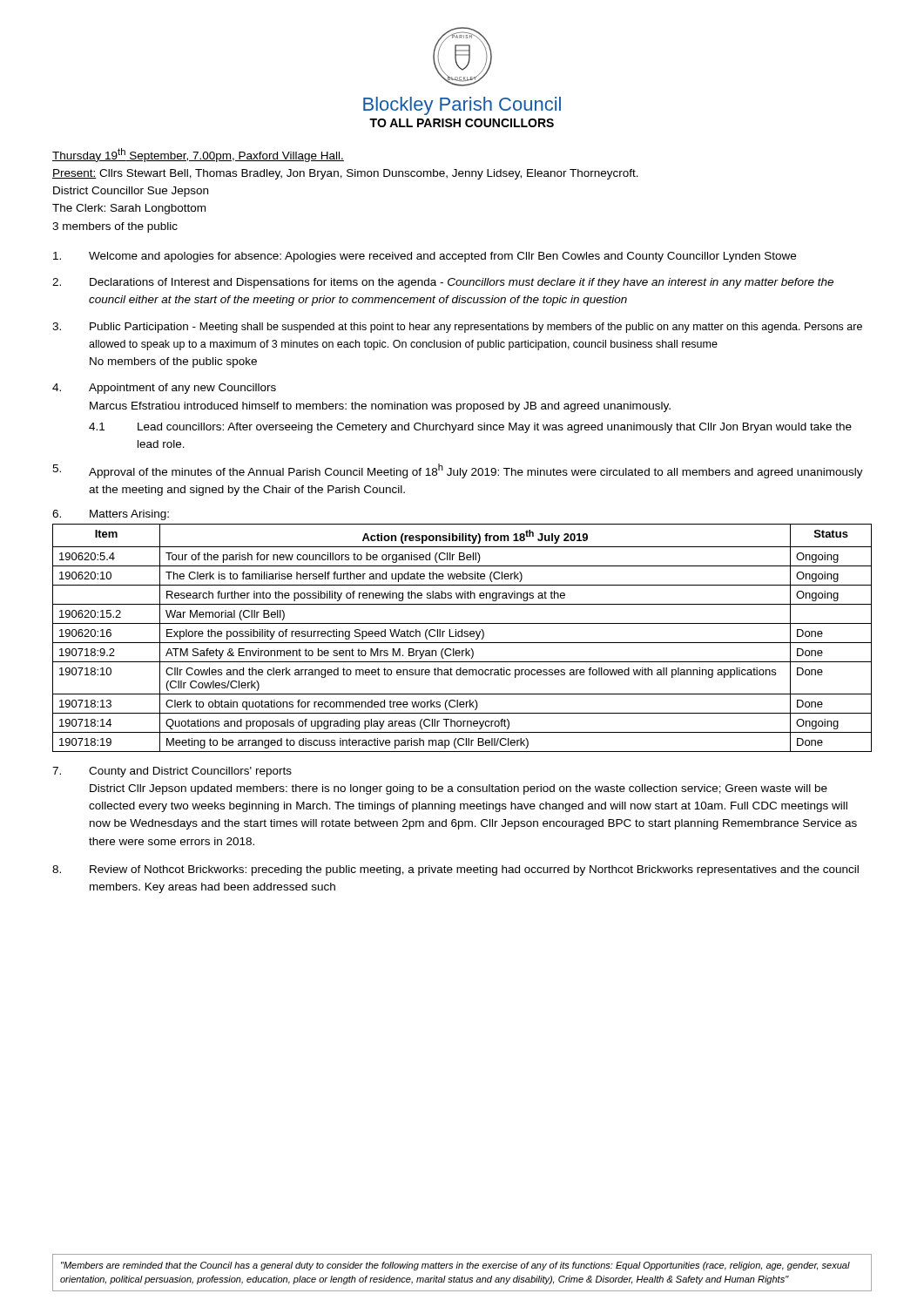Click on the list item that reads "Welcome and apologies for absence: Apologies were"
The height and width of the screenshot is (1307, 924).
coord(424,256)
